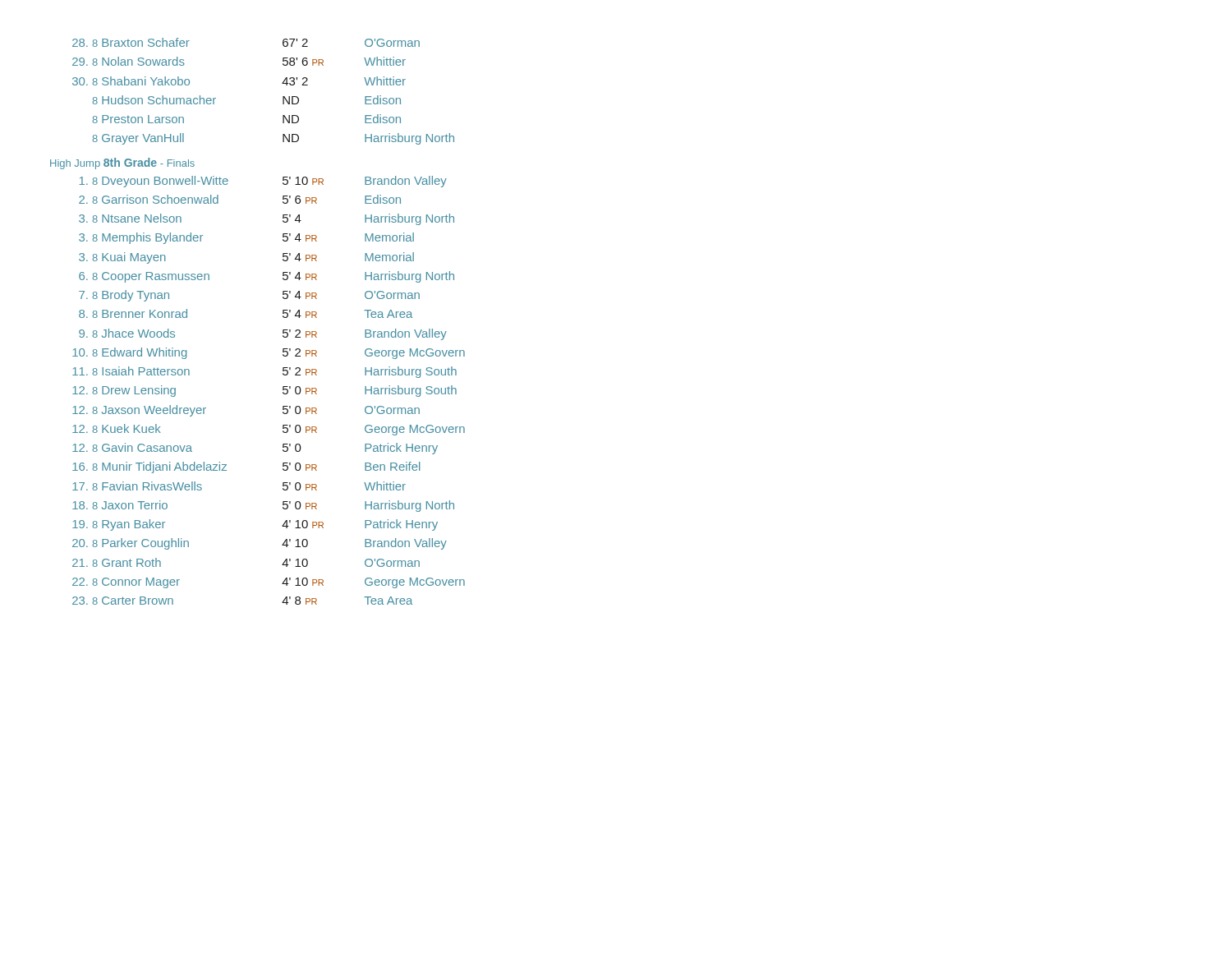Find the block on this page that starts "8. 8 Brenner Konrad 5' 4"
Viewport: 1232px width, 953px height.
coord(131,312)
